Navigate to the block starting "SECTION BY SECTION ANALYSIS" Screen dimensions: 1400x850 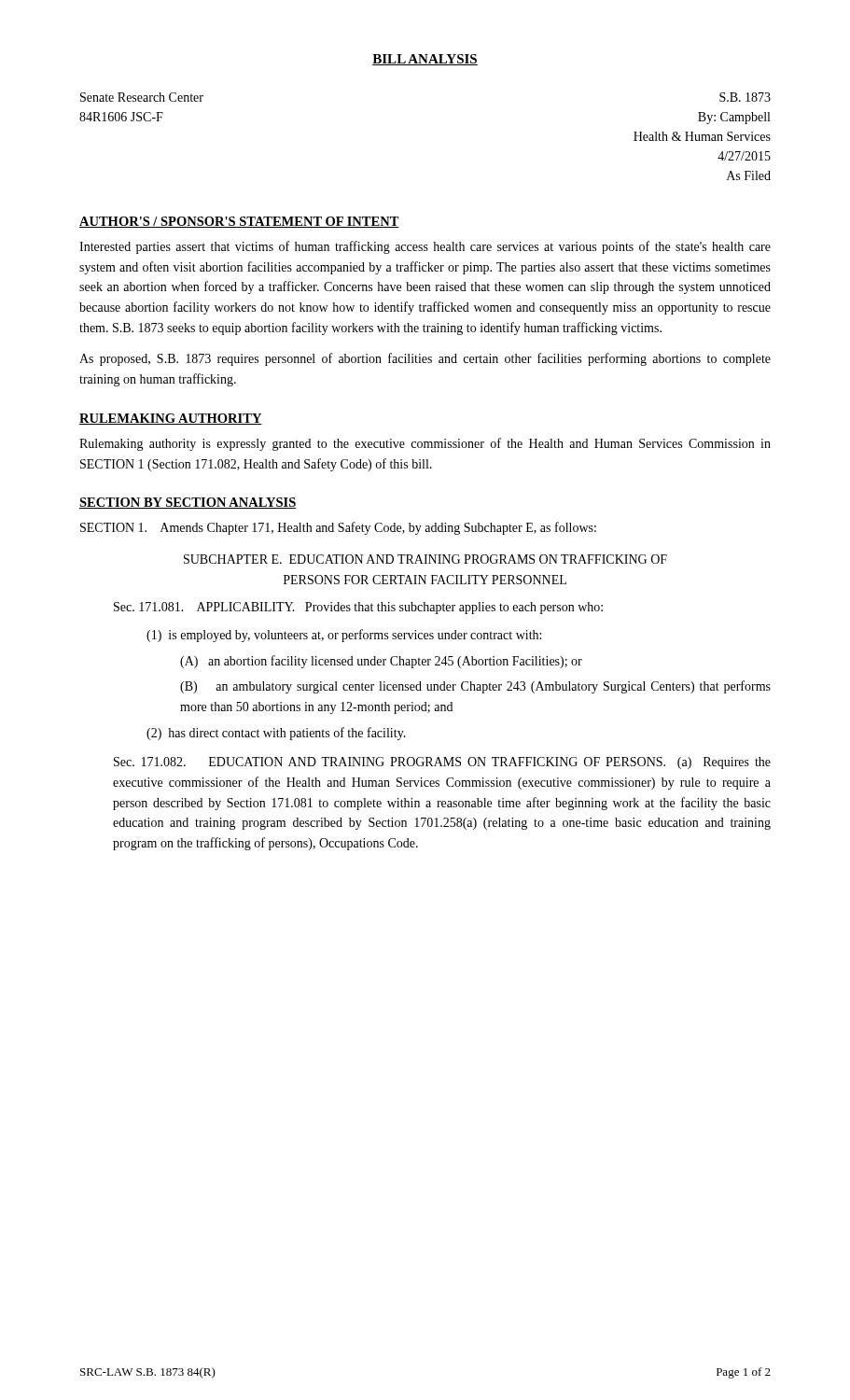click(x=188, y=502)
